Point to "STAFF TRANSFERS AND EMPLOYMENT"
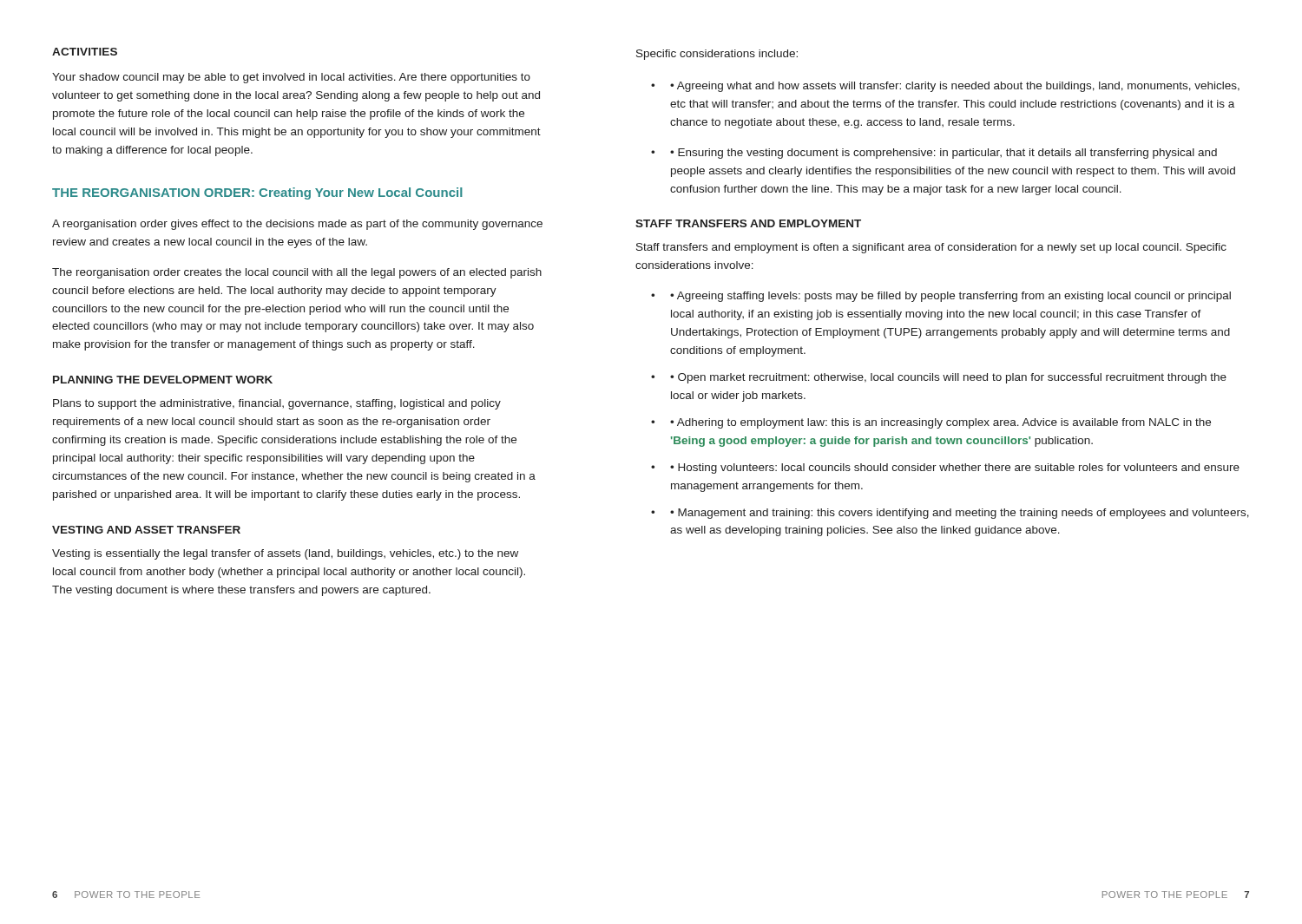The height and width of the screenshot is (924, 1302). (748, 224)
